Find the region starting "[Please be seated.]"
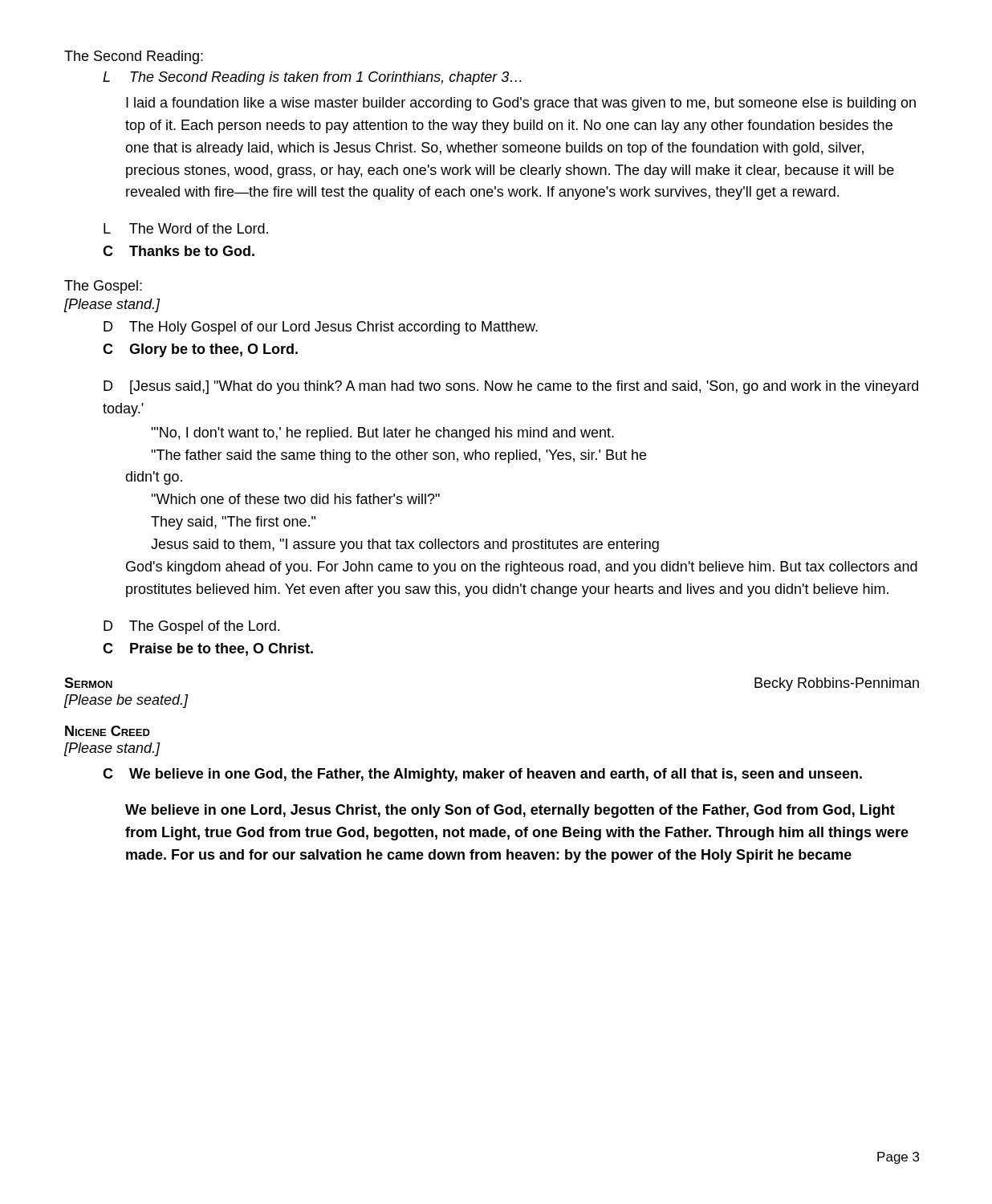The width and height of the screenshot is (992, 1204). point(126,700)
